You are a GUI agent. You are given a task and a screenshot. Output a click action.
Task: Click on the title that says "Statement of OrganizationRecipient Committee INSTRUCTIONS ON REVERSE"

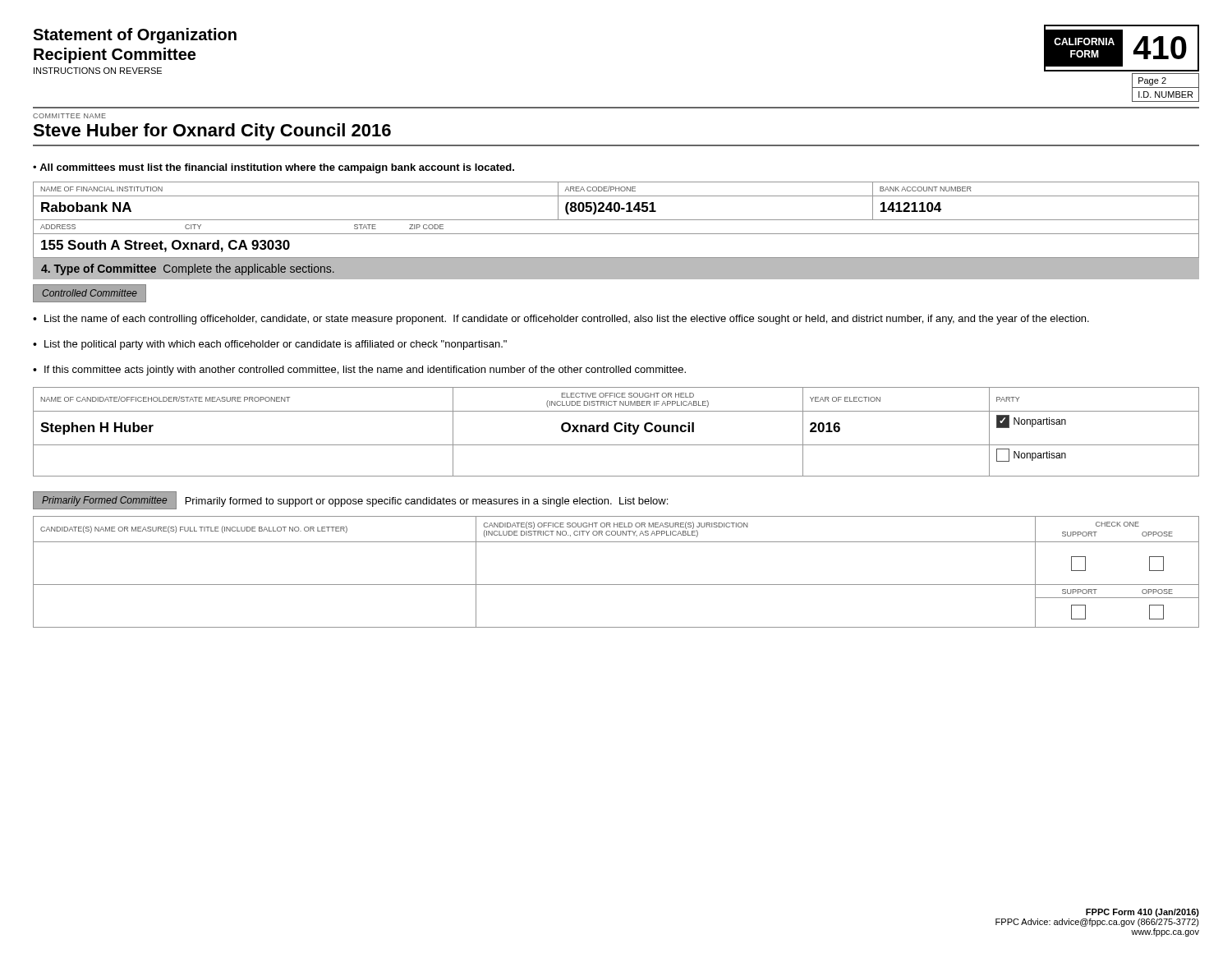click(x=135, y=36)
